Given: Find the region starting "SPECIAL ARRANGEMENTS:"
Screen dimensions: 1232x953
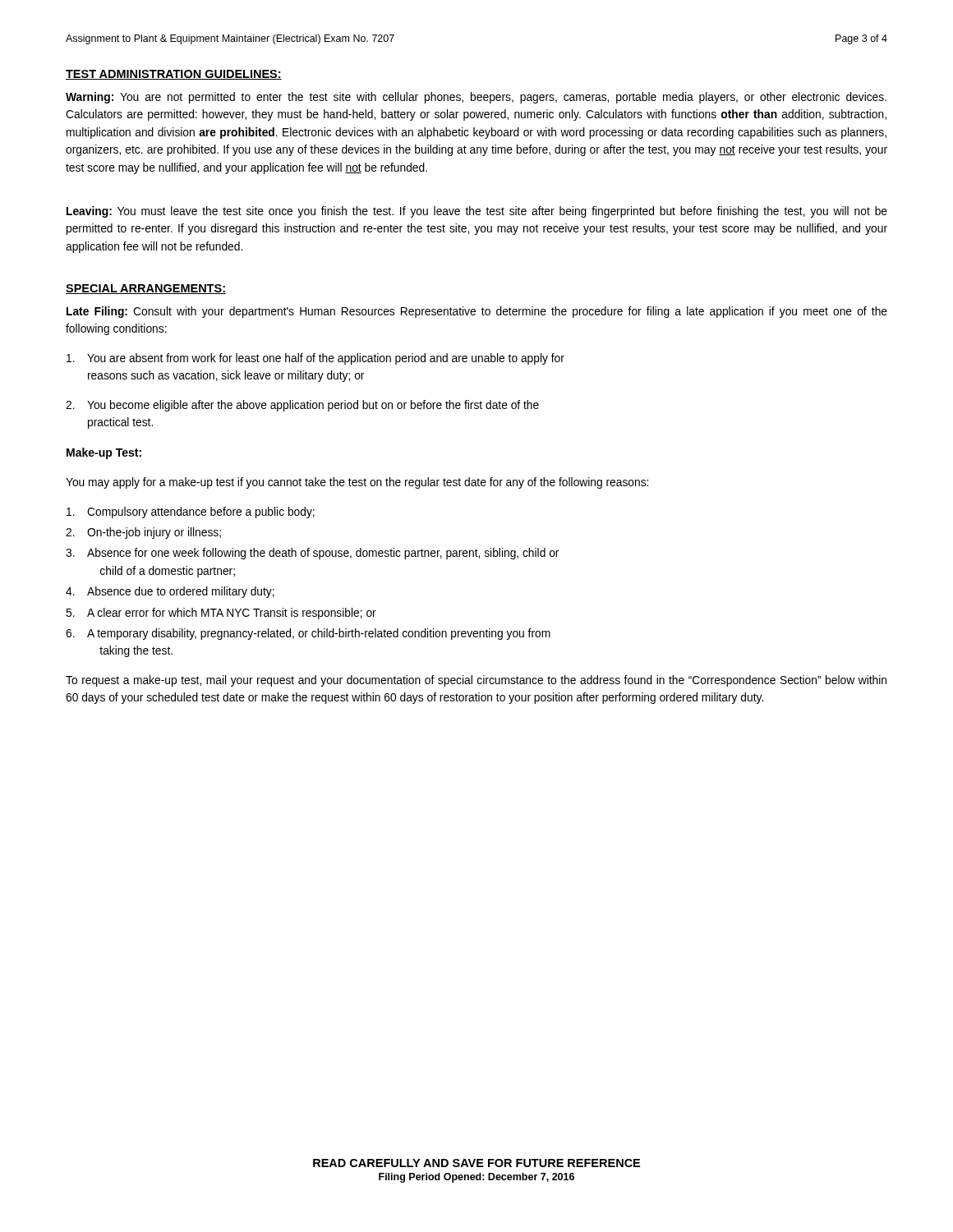Looking at the screenshot, I should [x=146, y=288].
